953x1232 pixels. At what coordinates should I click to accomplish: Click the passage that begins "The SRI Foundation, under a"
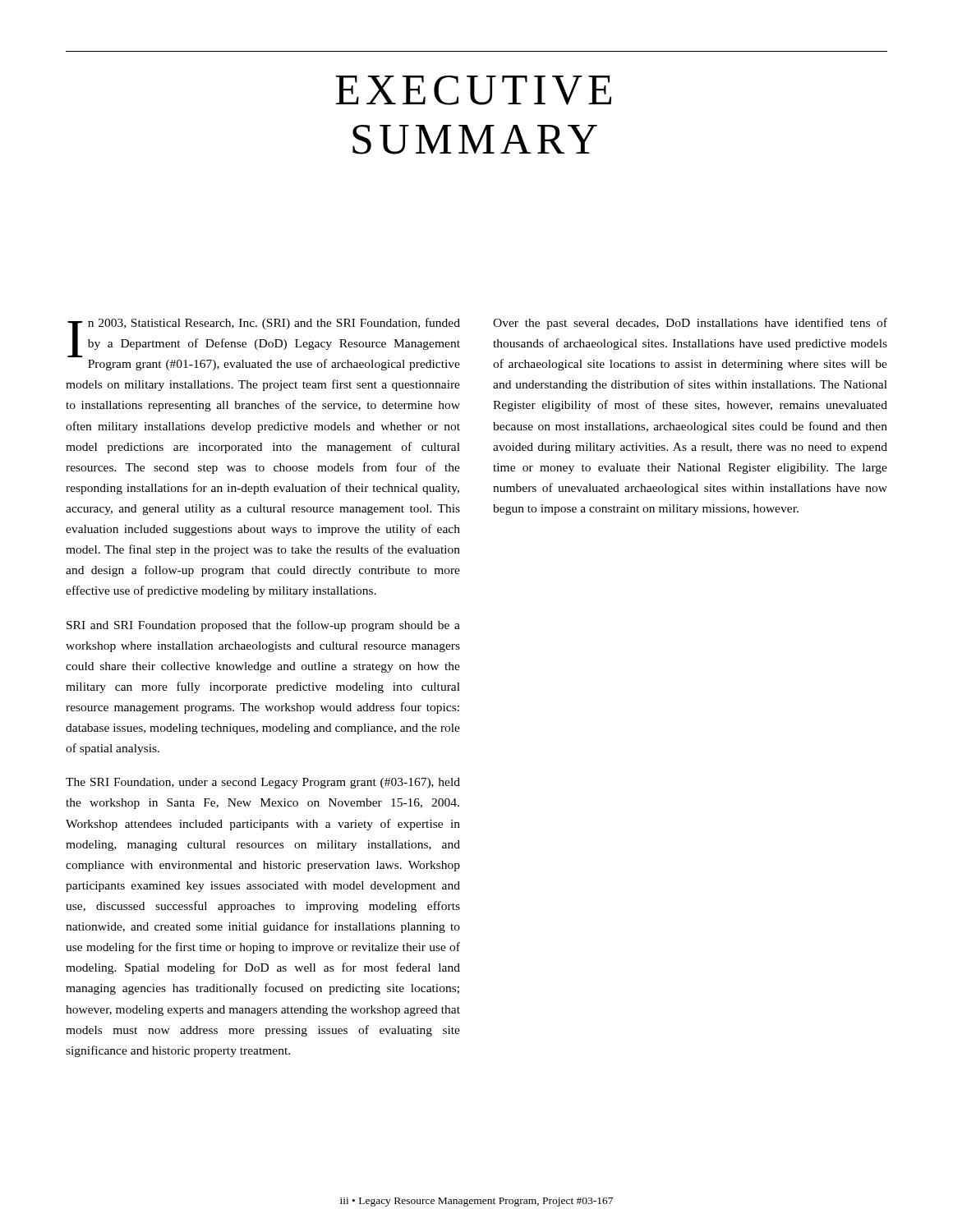pyautogui.click(x=263, y=916)
